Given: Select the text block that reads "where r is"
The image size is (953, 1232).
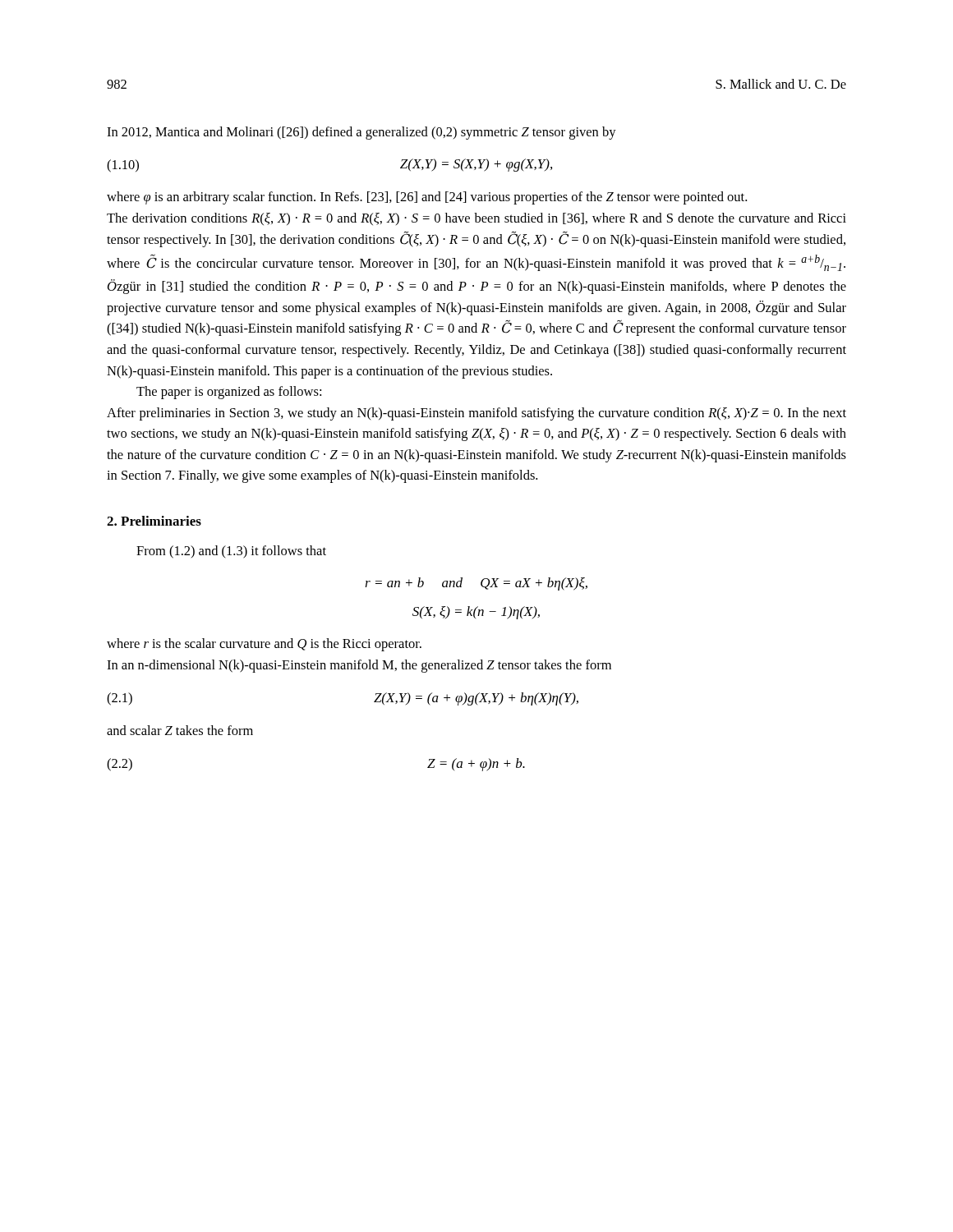Looking at the screenshot, I should (476, 655).
